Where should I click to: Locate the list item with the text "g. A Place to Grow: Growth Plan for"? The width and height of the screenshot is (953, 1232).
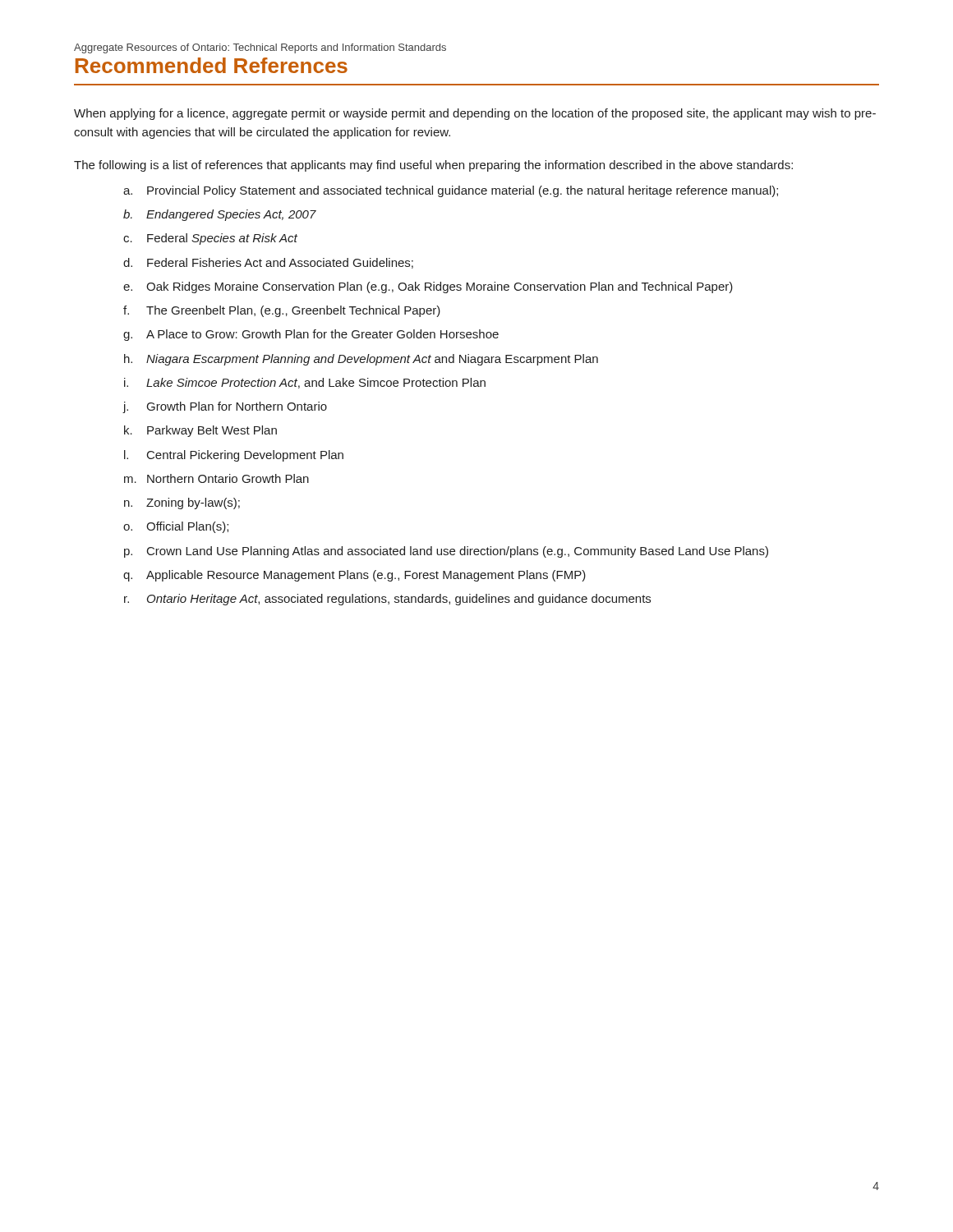coord(501,334)
